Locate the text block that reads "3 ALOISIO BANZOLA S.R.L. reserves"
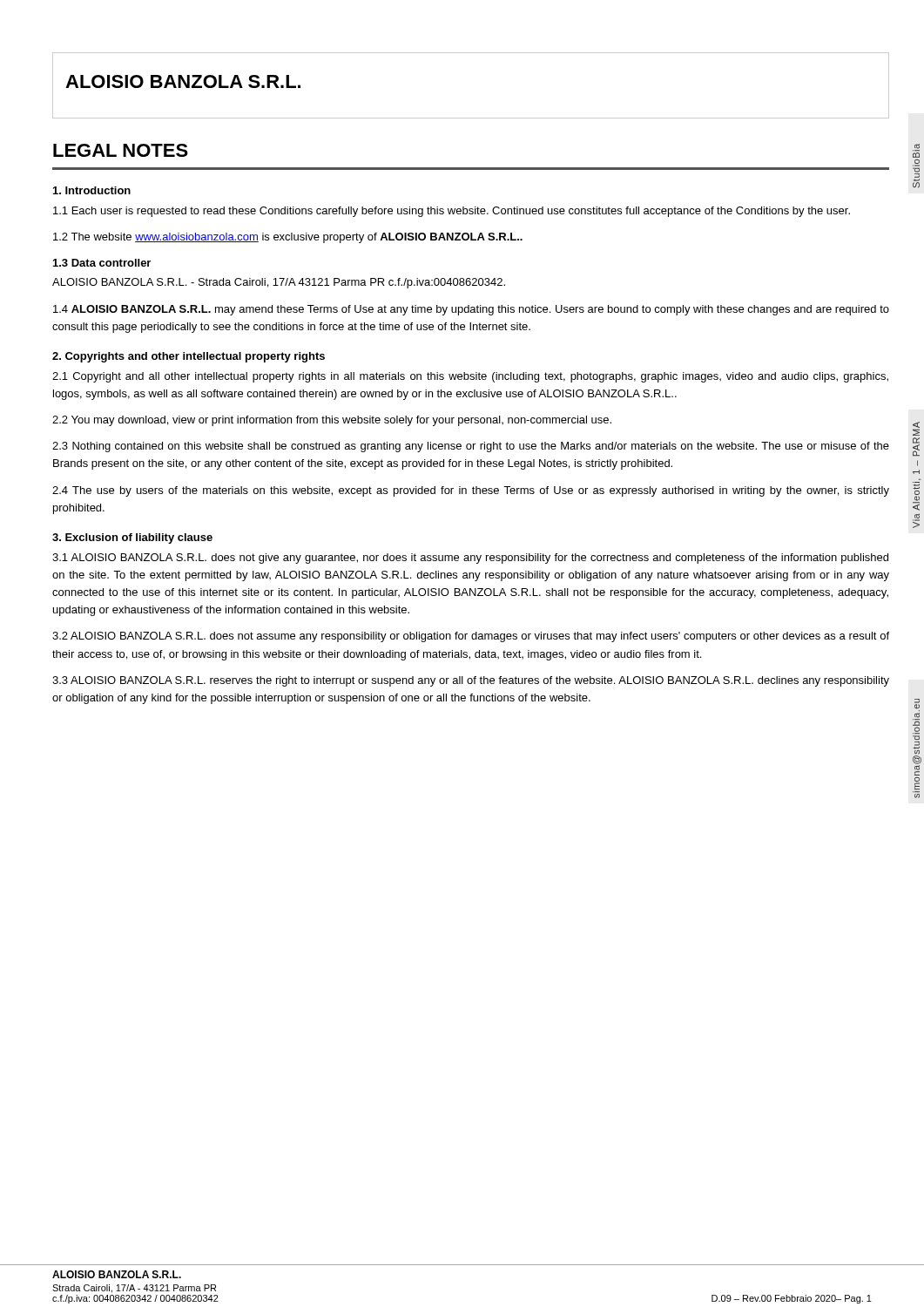This screenshot has height=1307, width=924. pyautogui.click(x=471, y=689)
